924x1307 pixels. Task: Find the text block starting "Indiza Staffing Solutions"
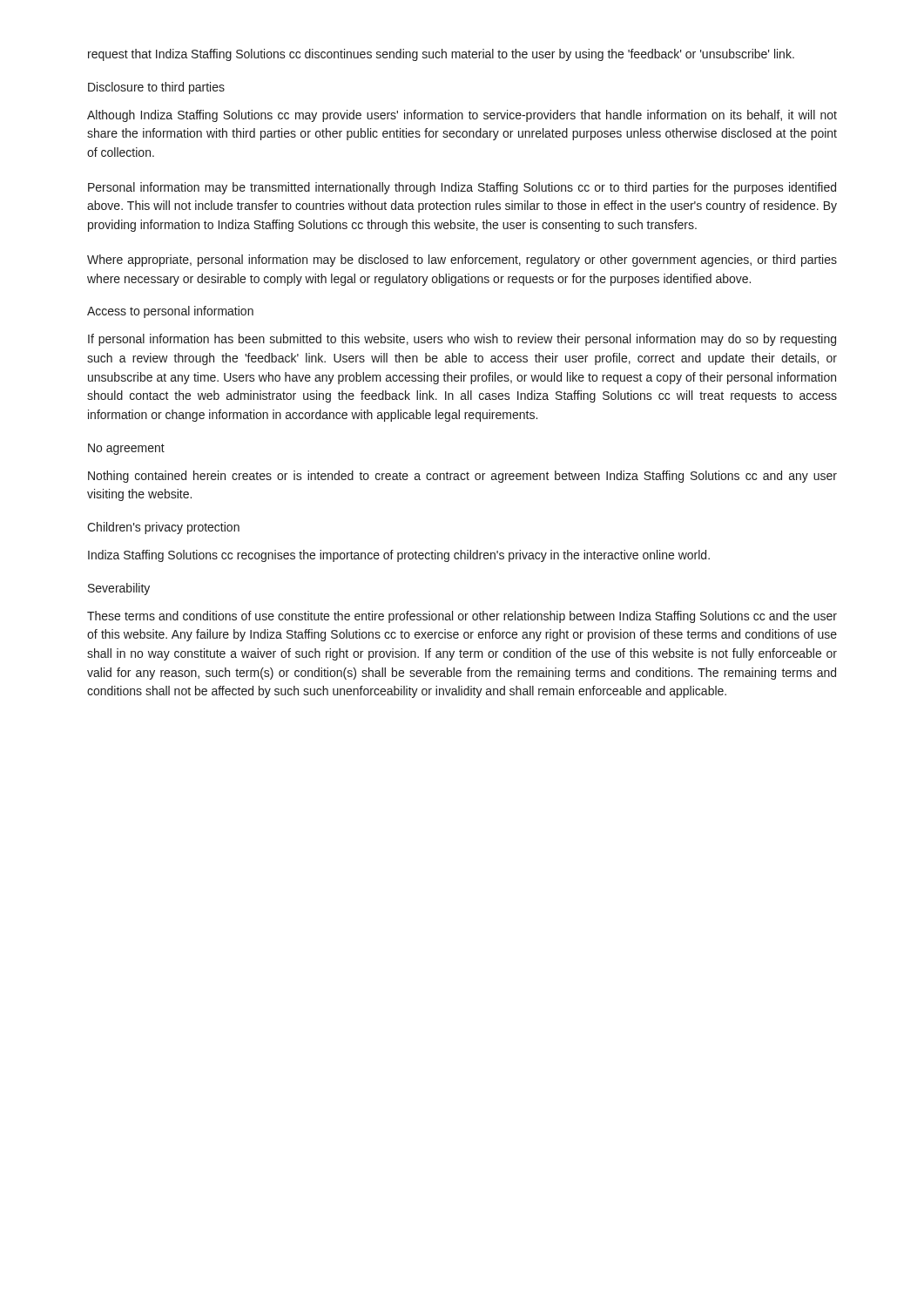(x=399, y=555)
